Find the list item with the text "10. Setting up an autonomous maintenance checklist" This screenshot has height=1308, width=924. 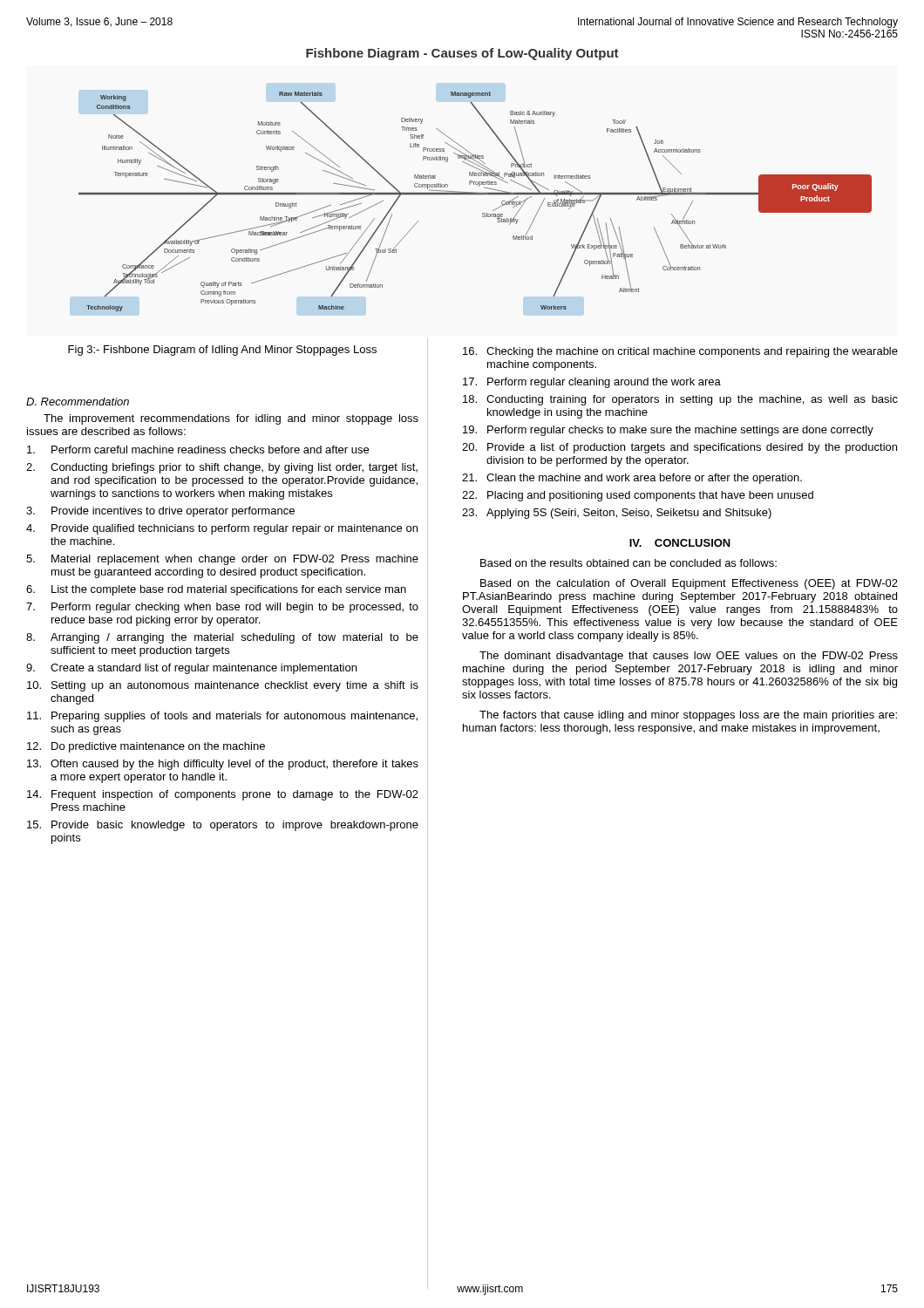222,692
